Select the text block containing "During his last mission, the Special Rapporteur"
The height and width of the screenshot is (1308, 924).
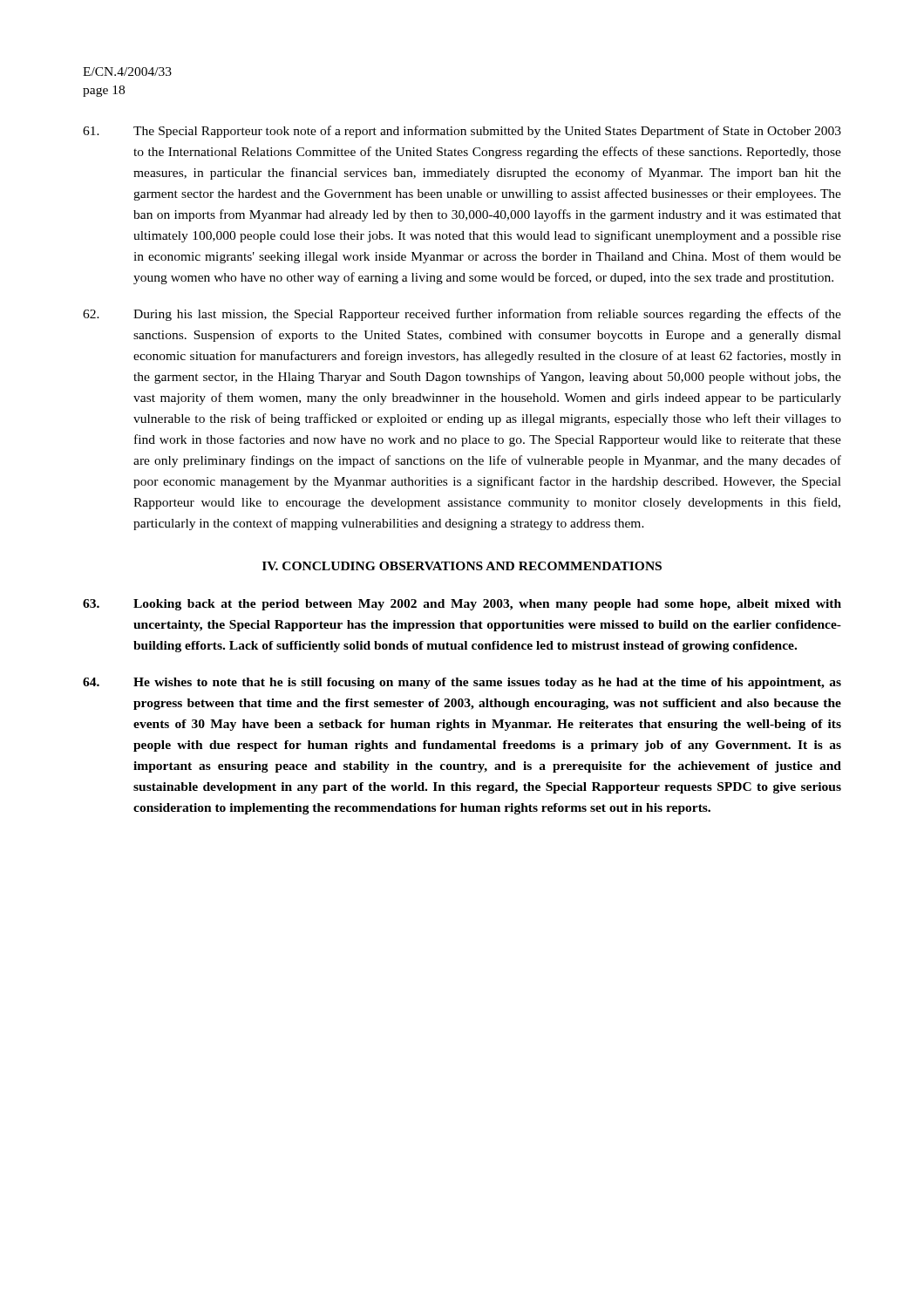(462, 419)
